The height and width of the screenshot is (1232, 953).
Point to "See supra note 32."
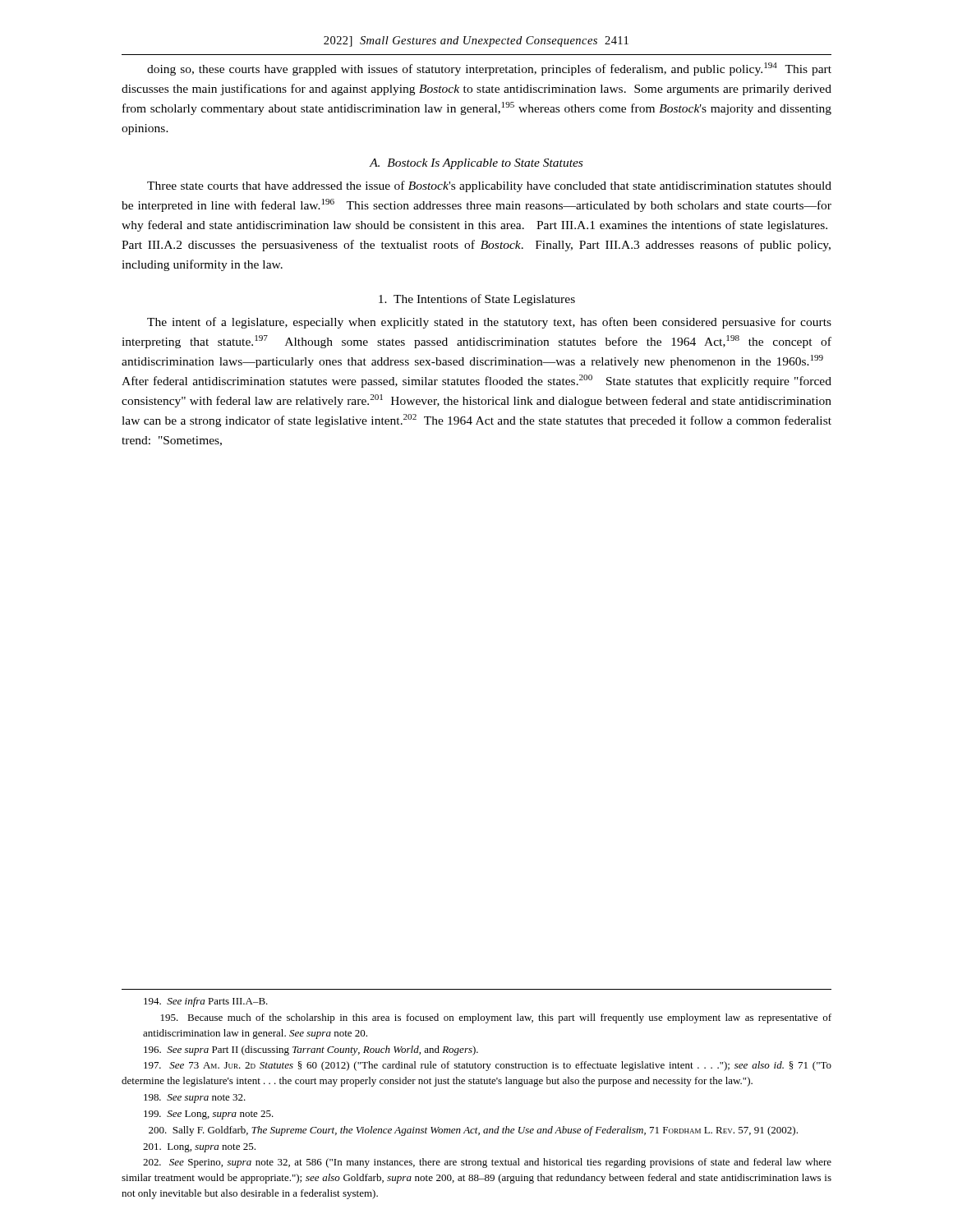[x=194, y=1097]
